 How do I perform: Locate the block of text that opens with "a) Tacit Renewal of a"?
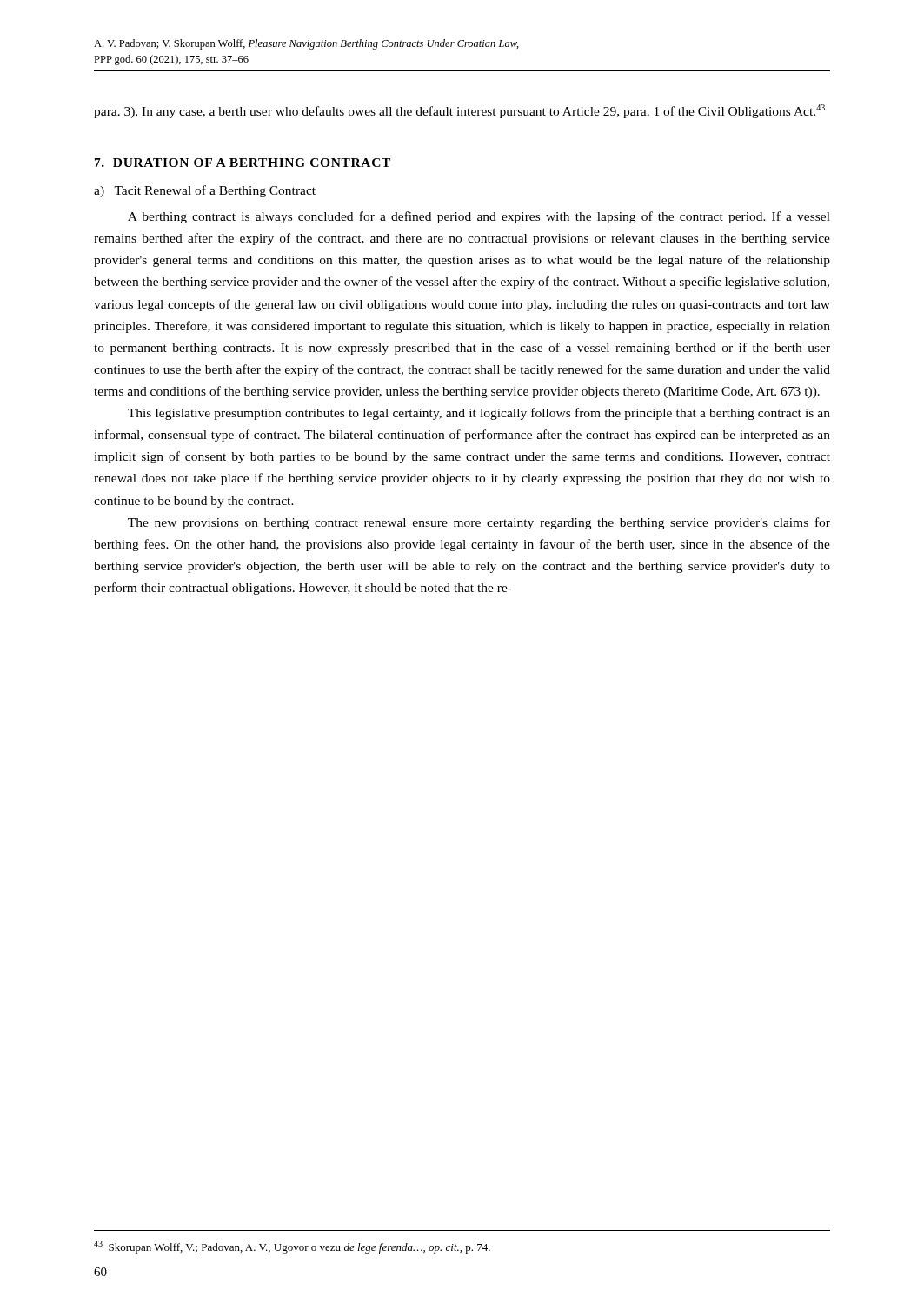(205, 190)
